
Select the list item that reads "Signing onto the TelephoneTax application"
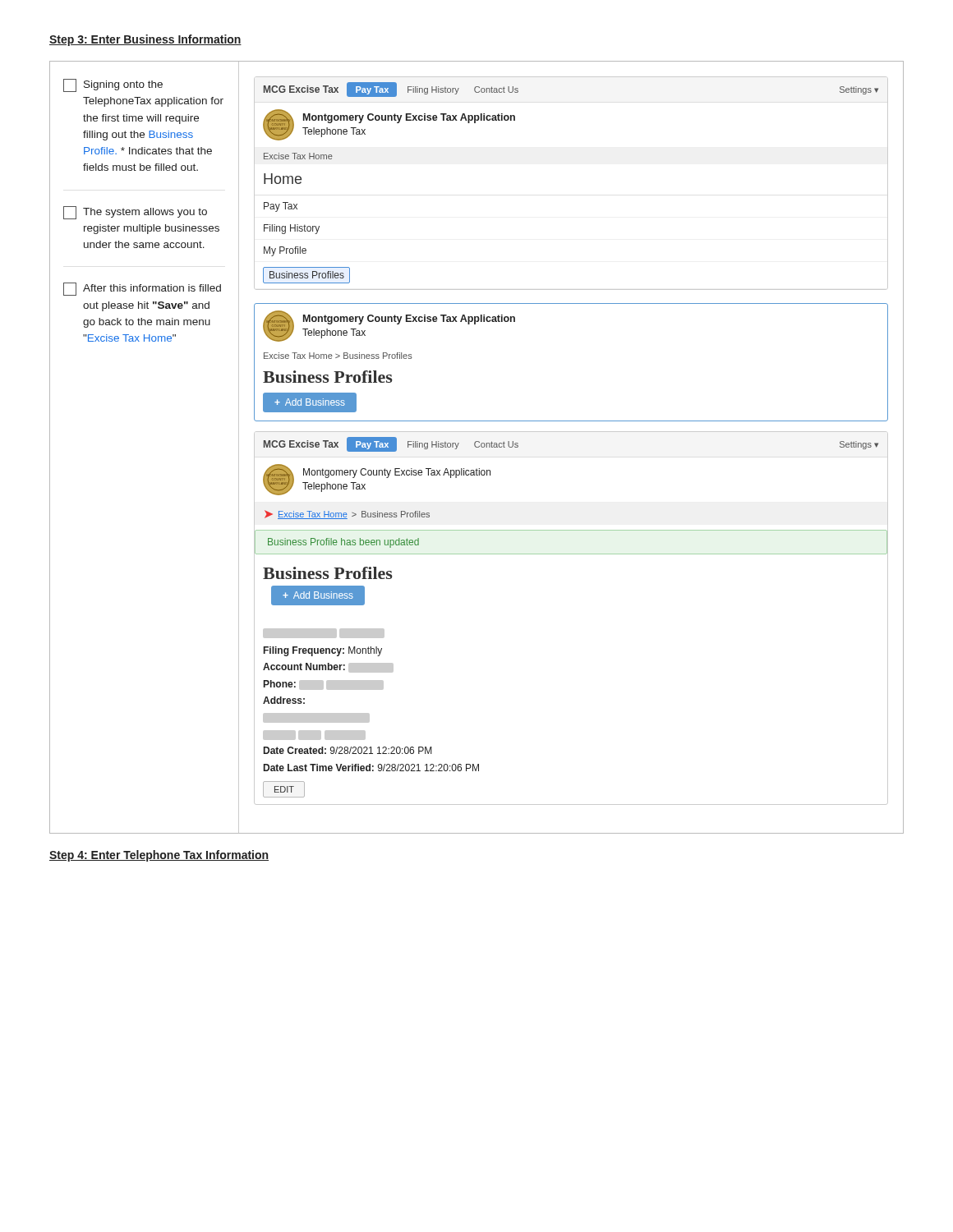coord(144,126)
